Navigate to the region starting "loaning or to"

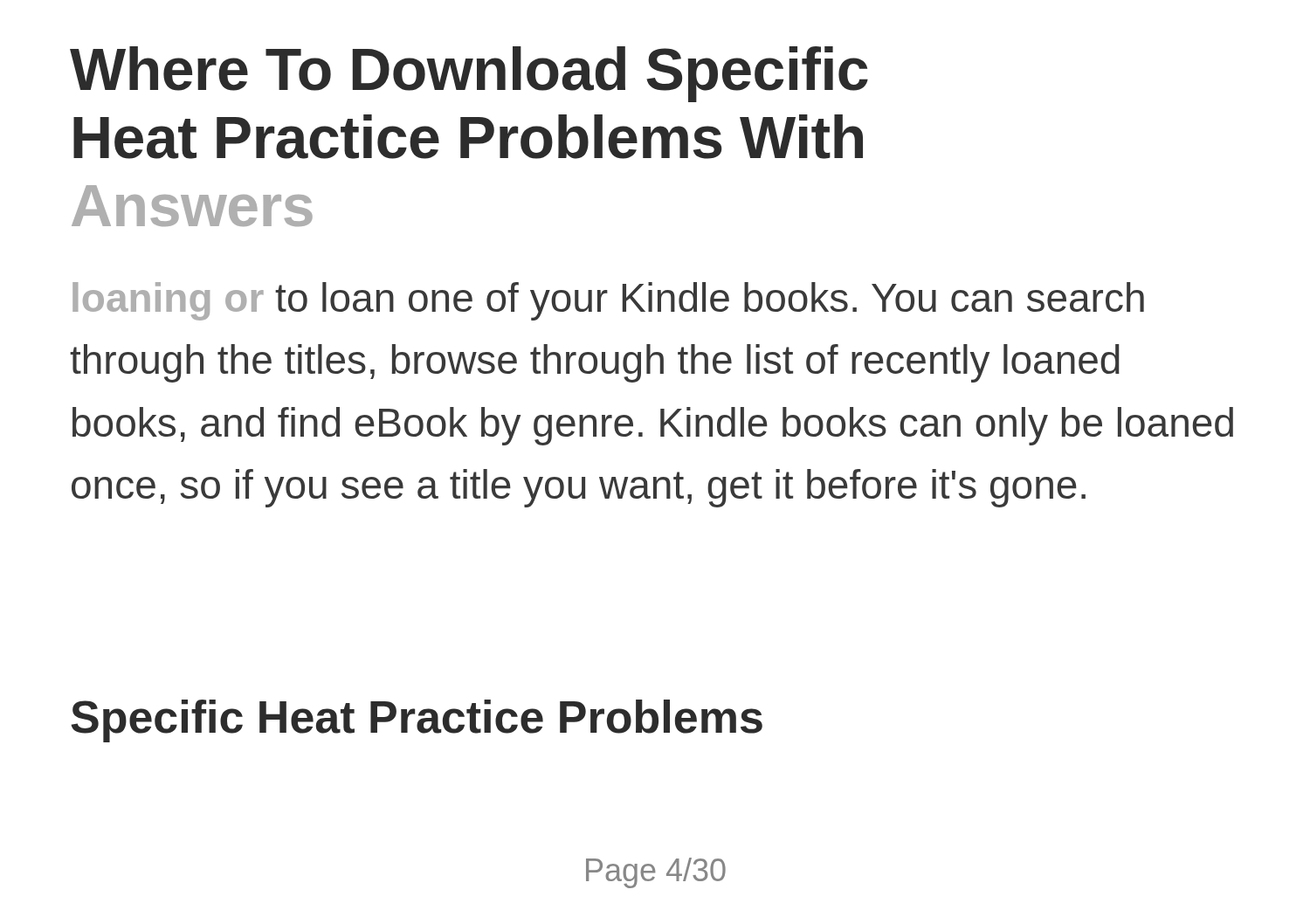[655, 392]
